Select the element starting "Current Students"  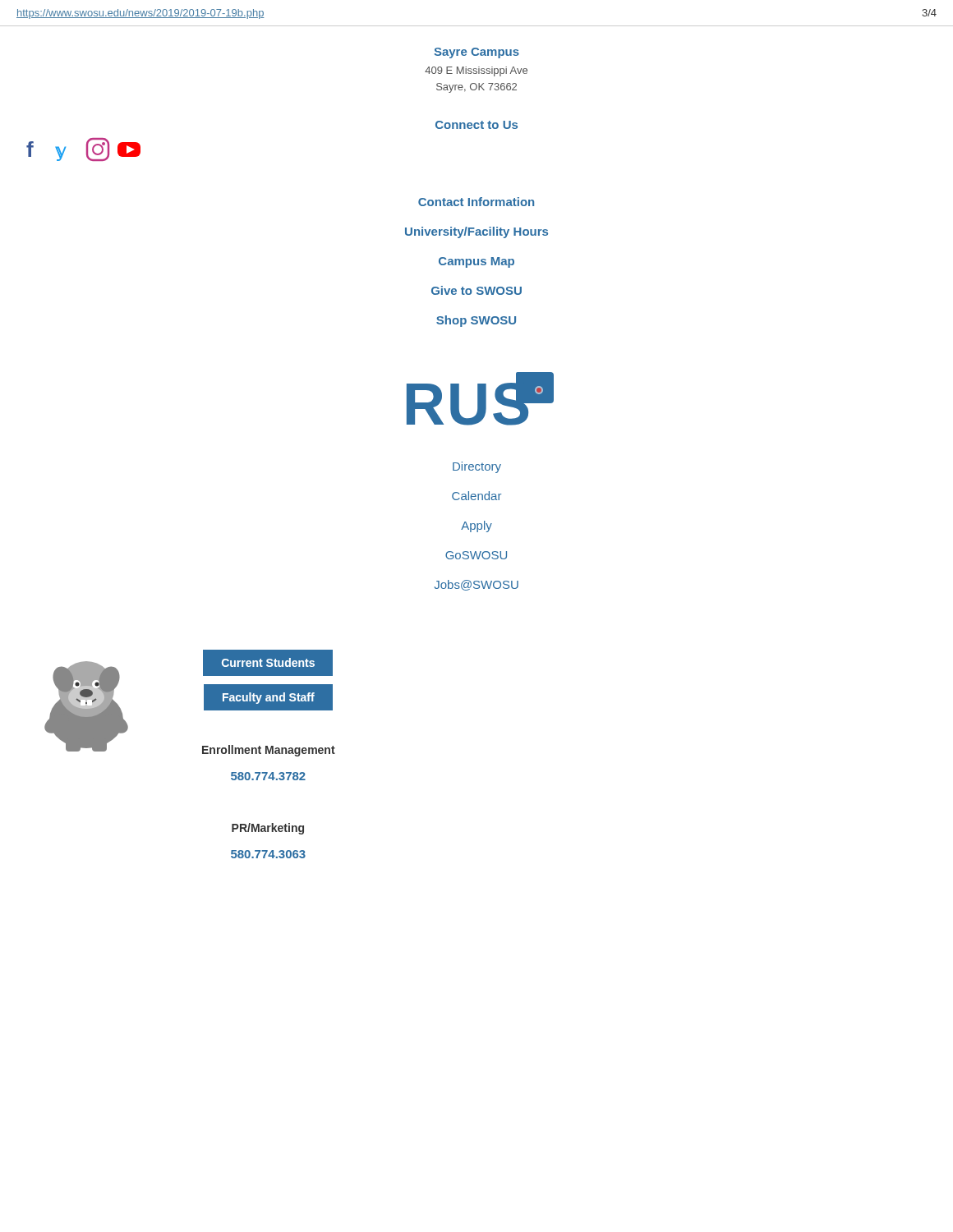268,663
